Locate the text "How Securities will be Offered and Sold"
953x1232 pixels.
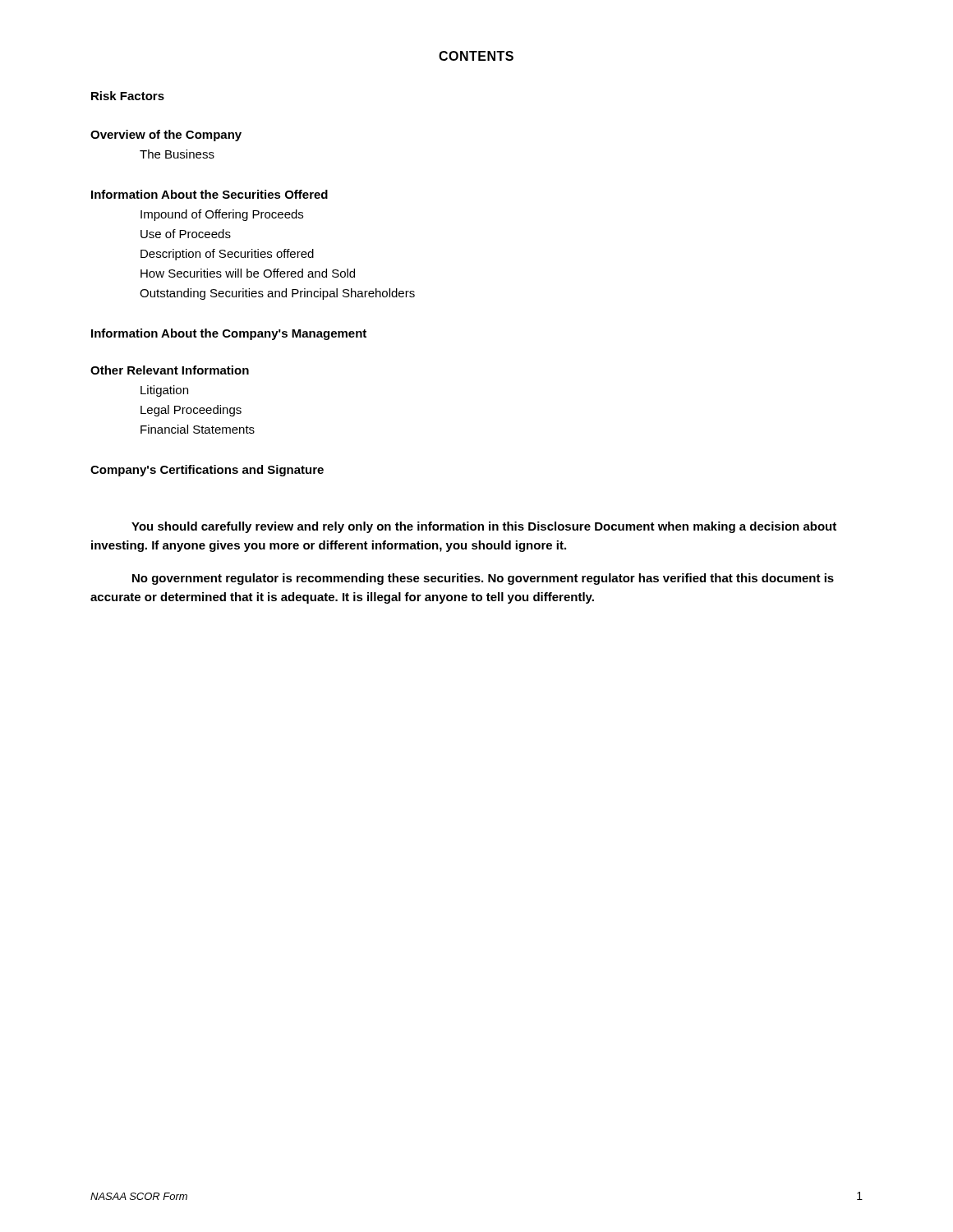tap(248, 273)
